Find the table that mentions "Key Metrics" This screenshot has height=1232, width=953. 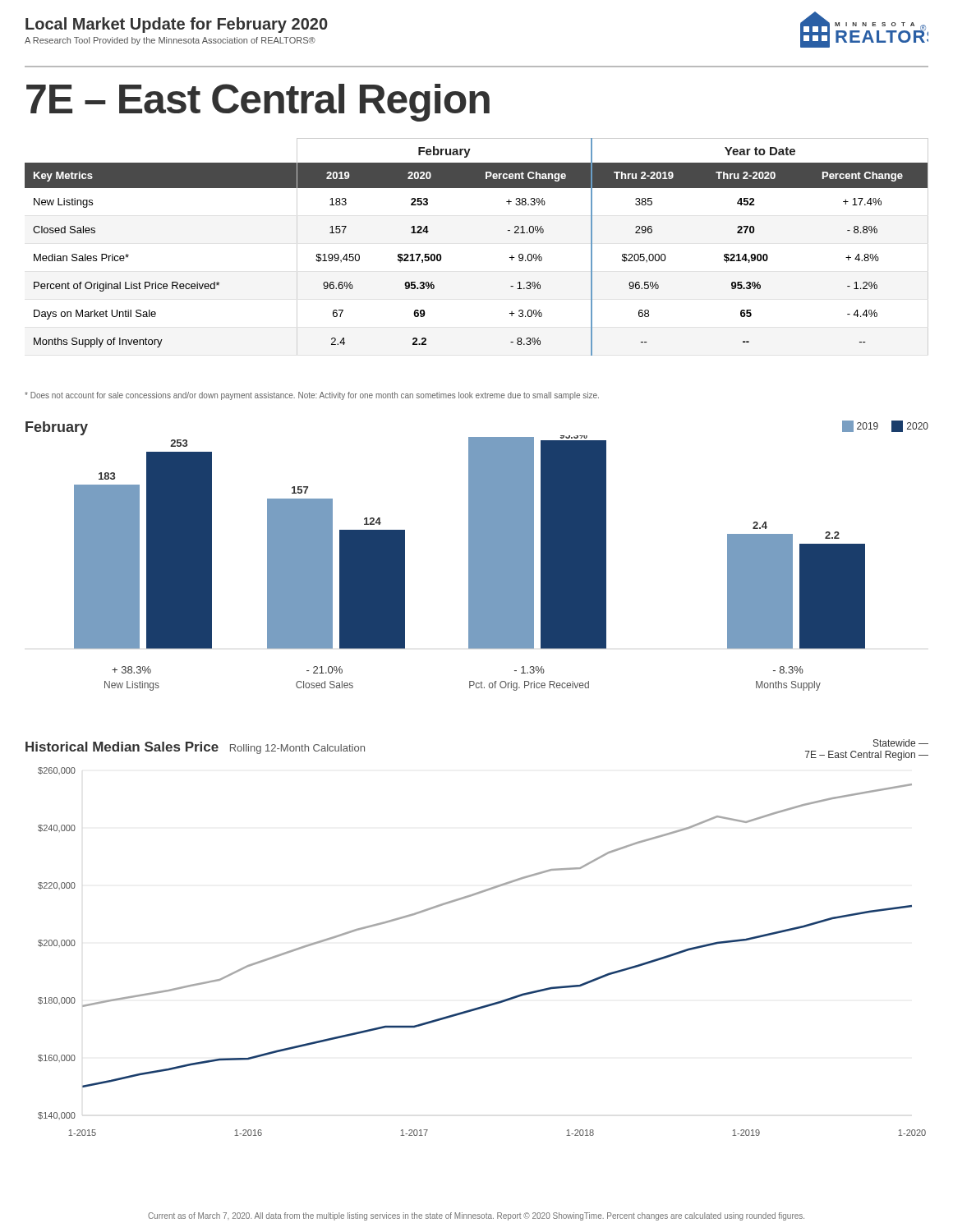tap(476, 247)
